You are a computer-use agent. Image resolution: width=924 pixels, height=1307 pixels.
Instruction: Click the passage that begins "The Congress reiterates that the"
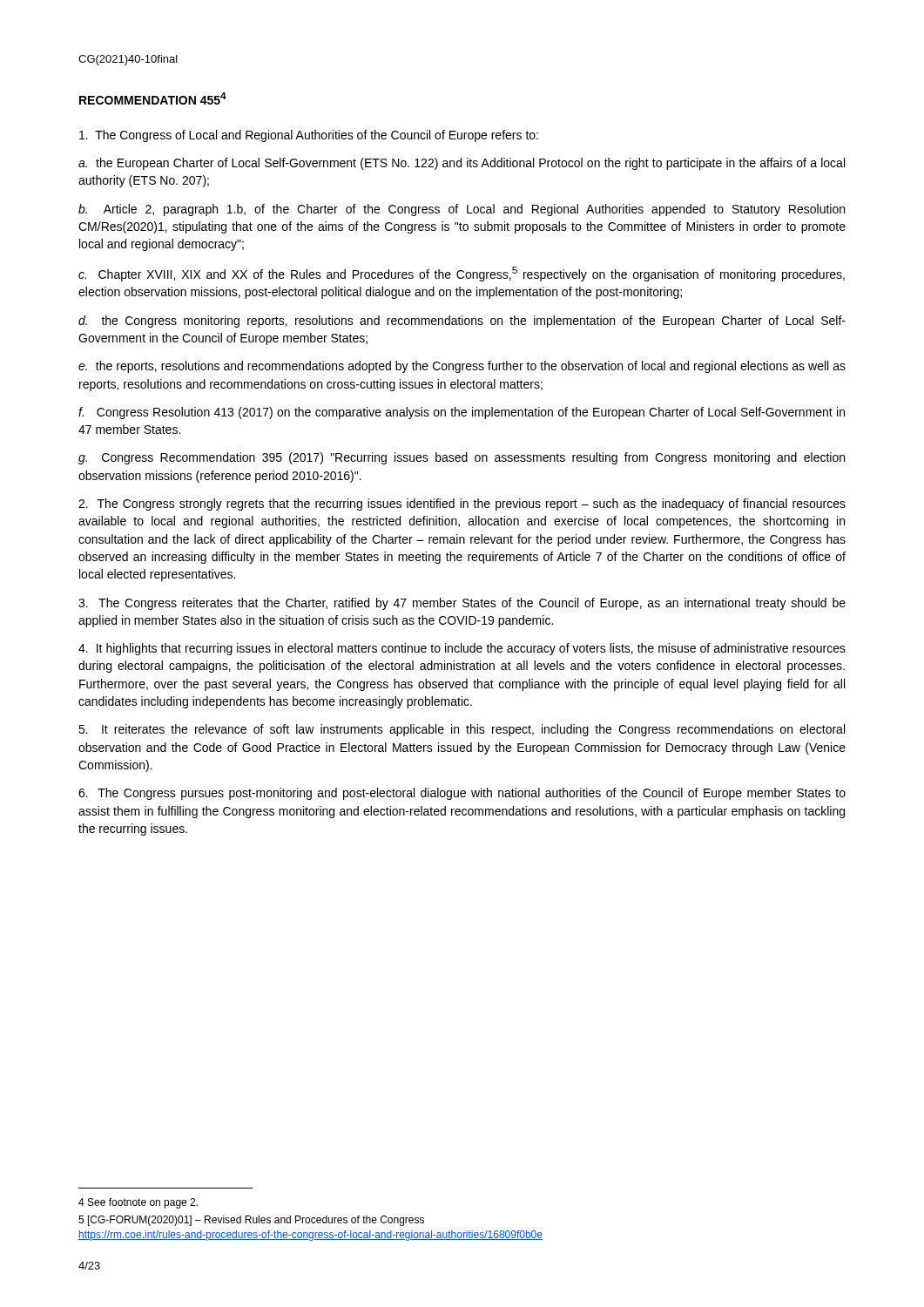pos(462,611)
